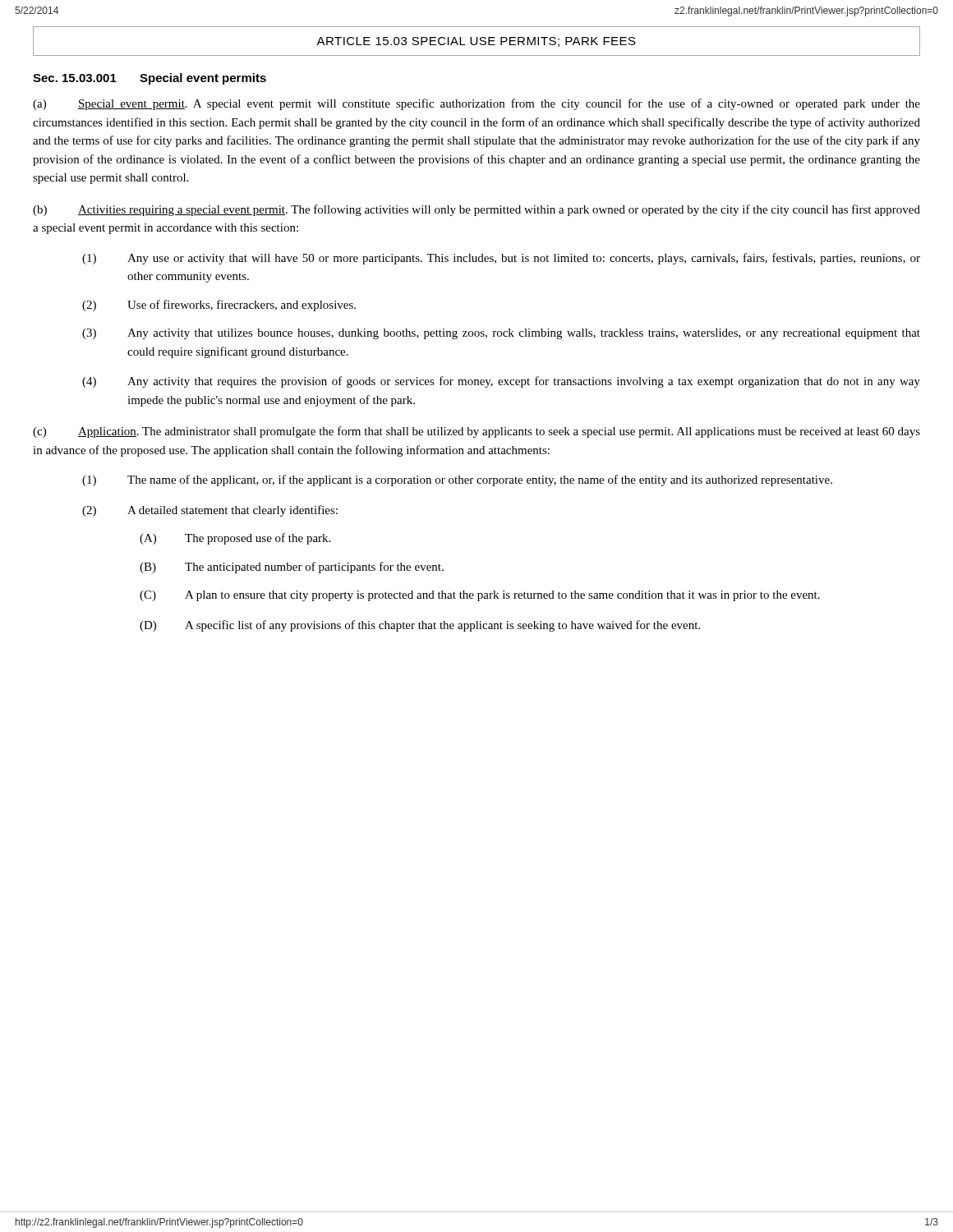Find the list item with the text "(2) A detailed statement that clearly identifies:"
This screenshot has height=1232, width=953.
click(210, 510)
